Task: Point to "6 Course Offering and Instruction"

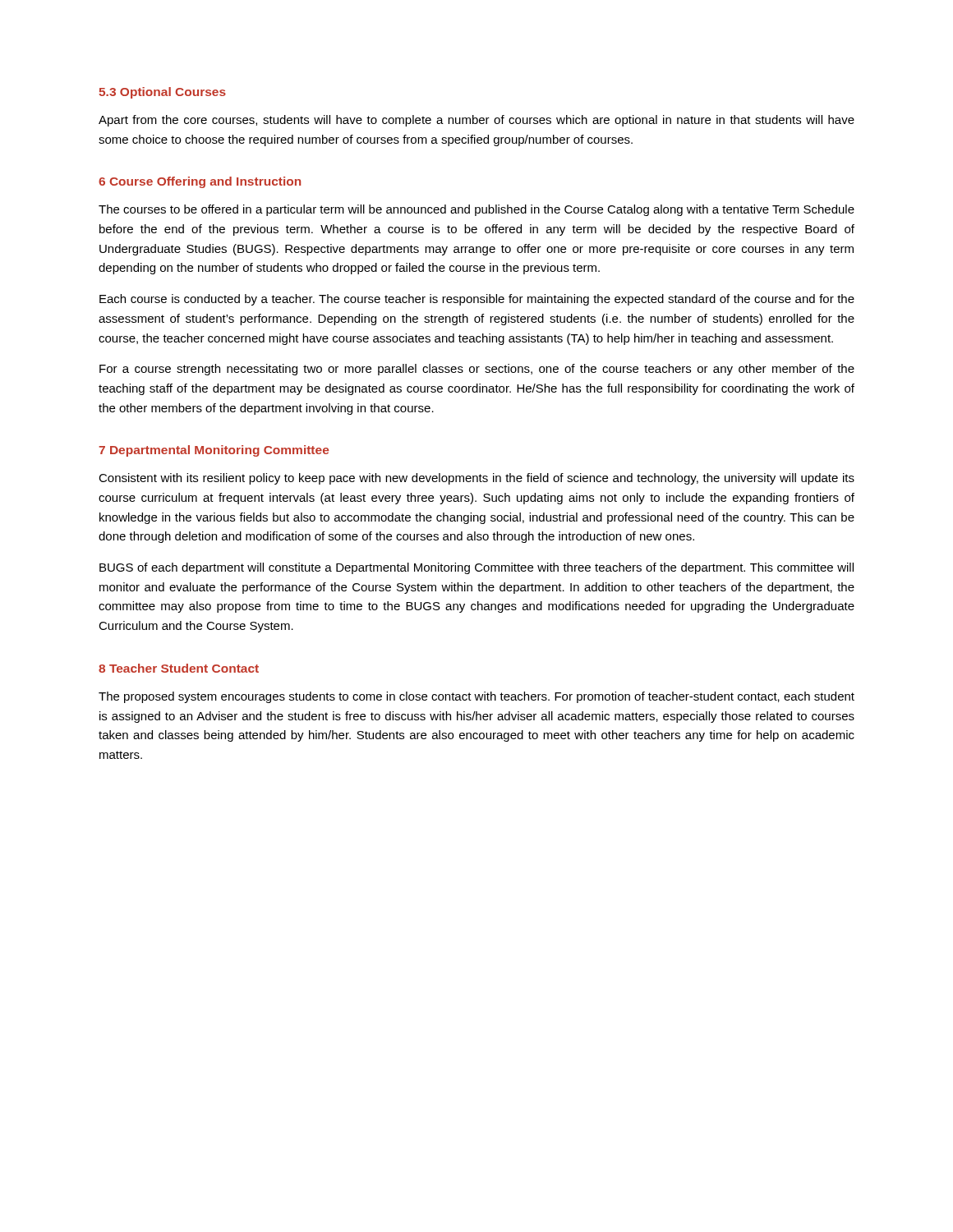Action: (200, 181)
